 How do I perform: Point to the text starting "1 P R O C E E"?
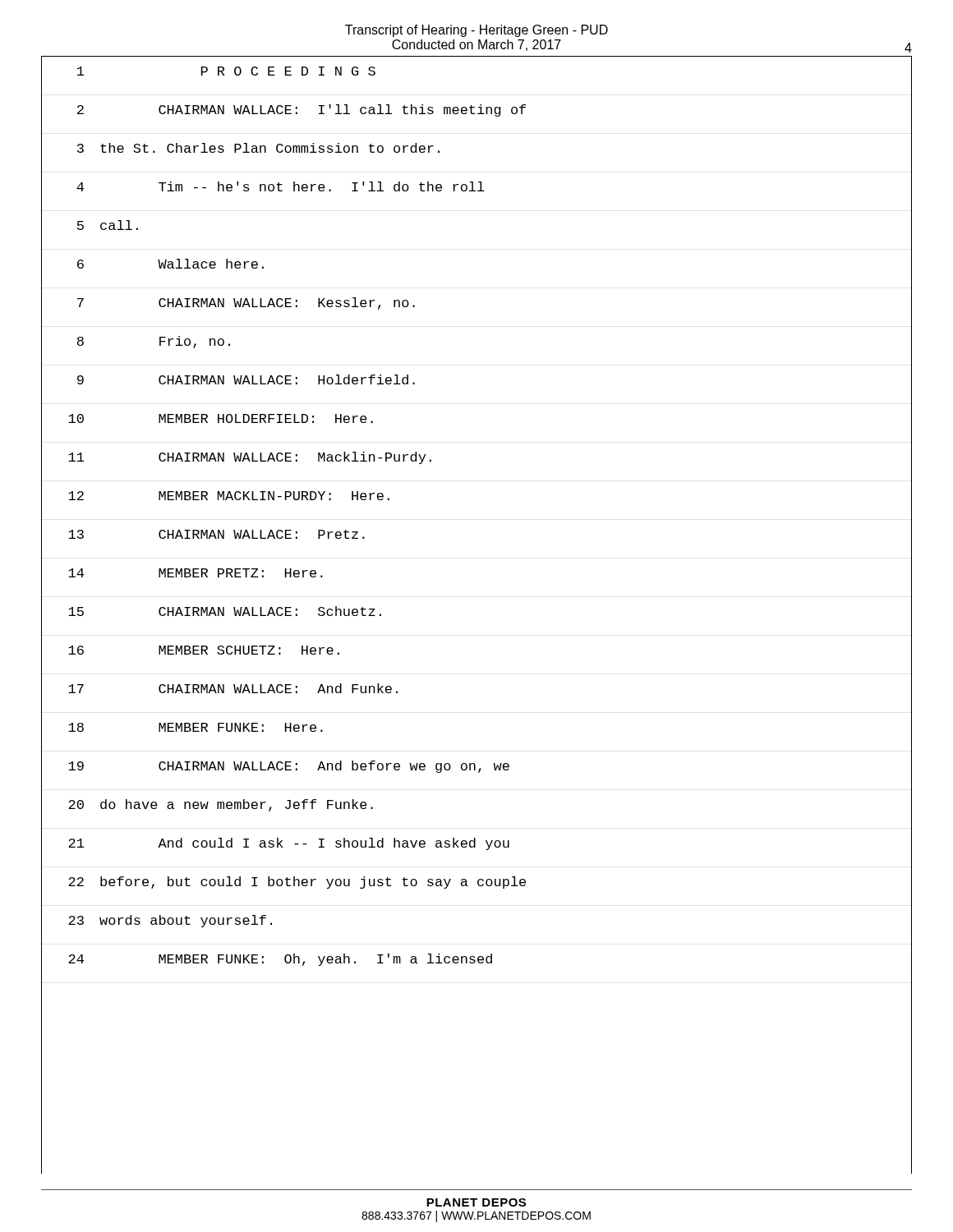click(x=226, y=71)
